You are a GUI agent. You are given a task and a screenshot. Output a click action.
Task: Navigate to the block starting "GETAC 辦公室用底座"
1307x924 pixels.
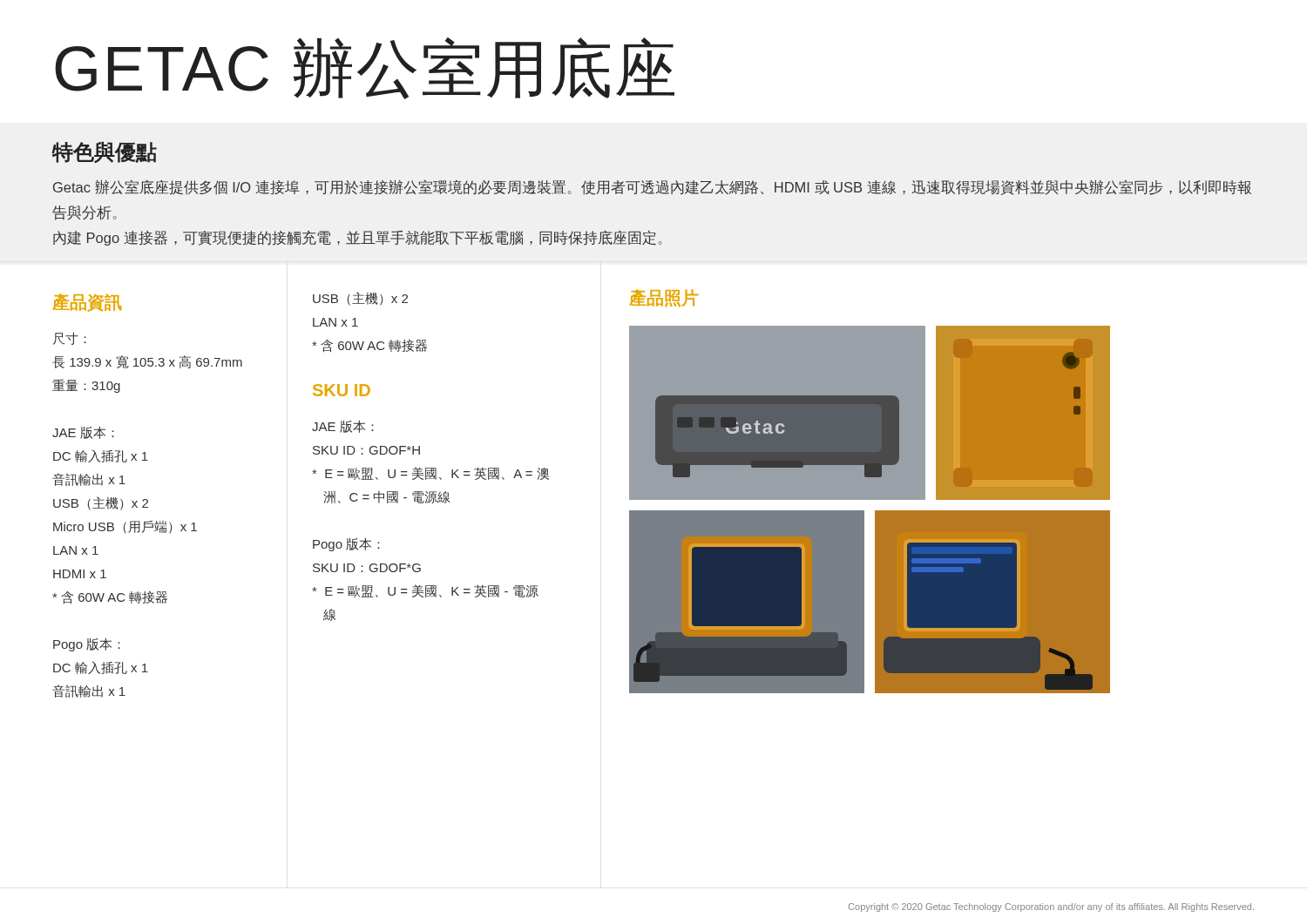pos(365,69)
